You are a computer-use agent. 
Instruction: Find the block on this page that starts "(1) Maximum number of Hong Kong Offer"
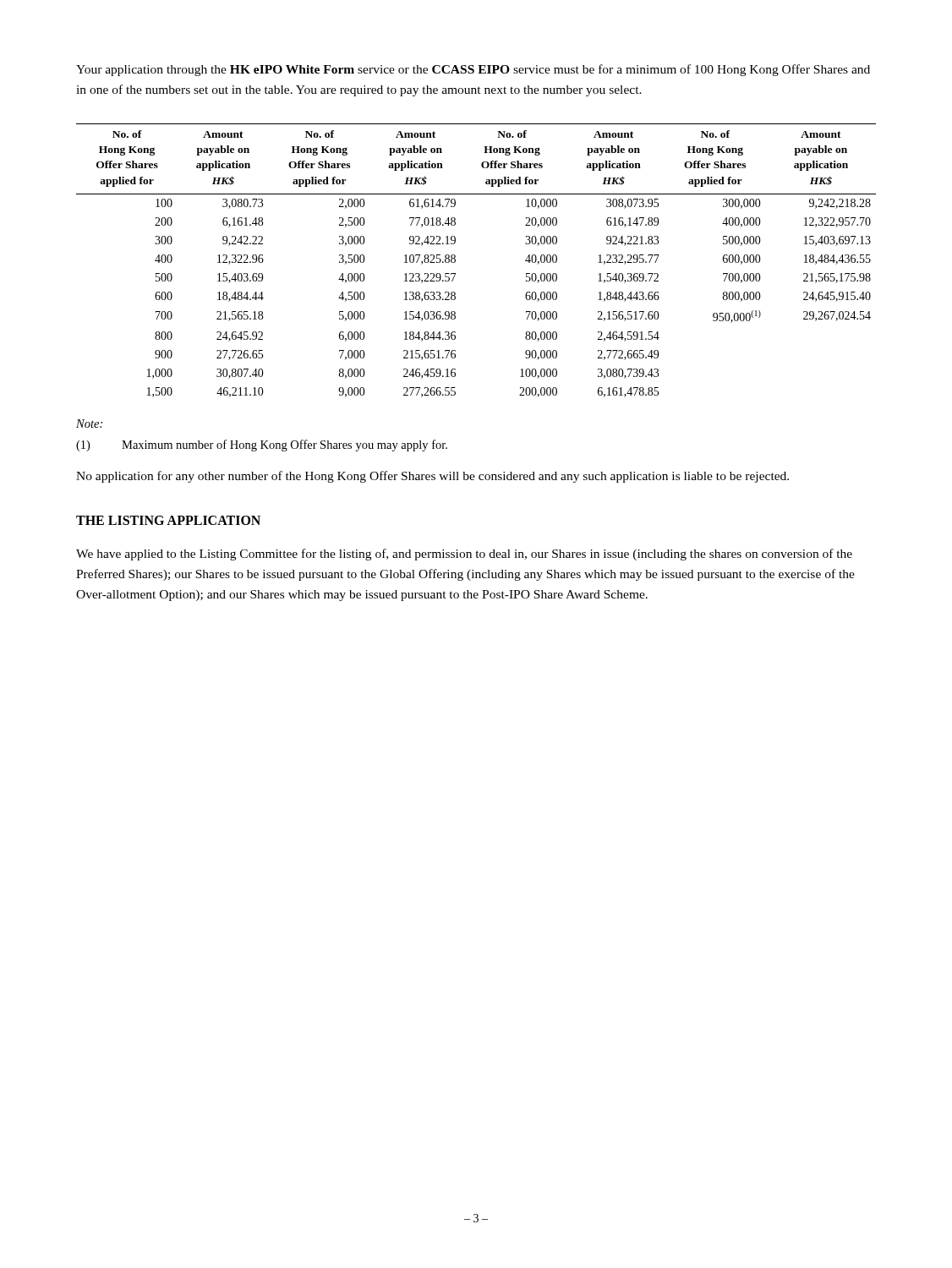point(262,445)
